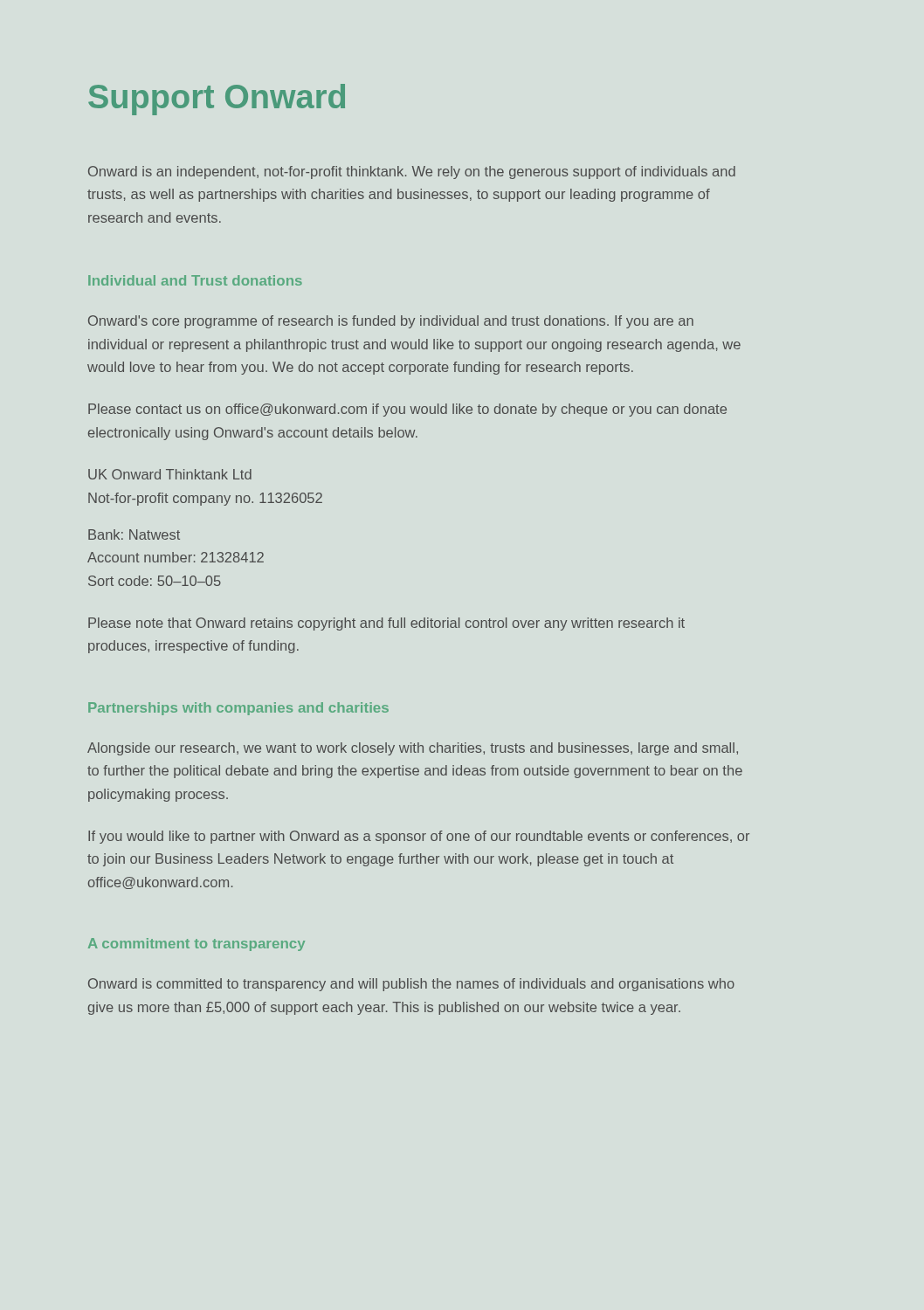Find the section header with the text "Individual and Trust"
The height and width of the screenshot is (1310, 924).
pos(195,281)
